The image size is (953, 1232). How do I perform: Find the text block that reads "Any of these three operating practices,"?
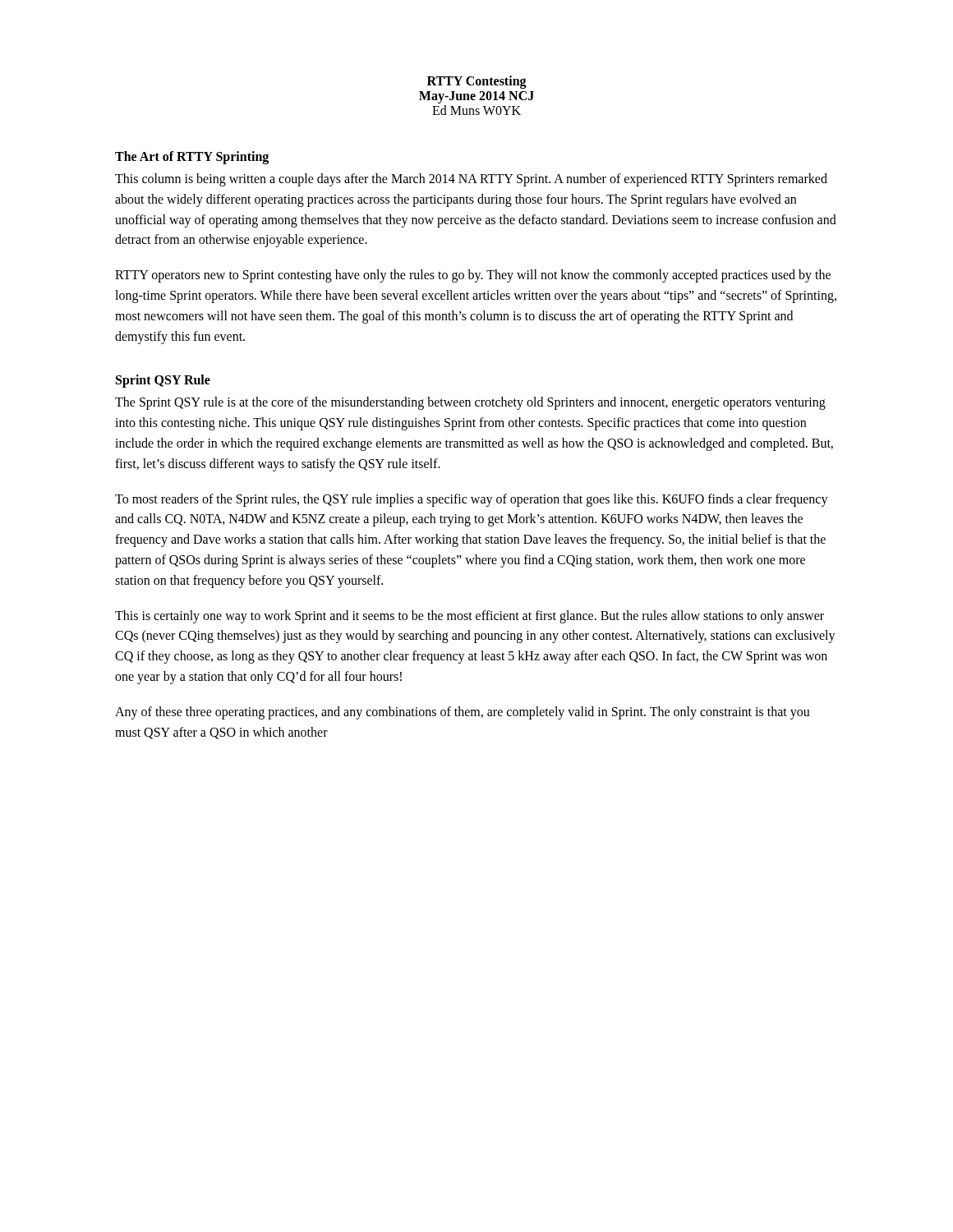coord(462,722)
